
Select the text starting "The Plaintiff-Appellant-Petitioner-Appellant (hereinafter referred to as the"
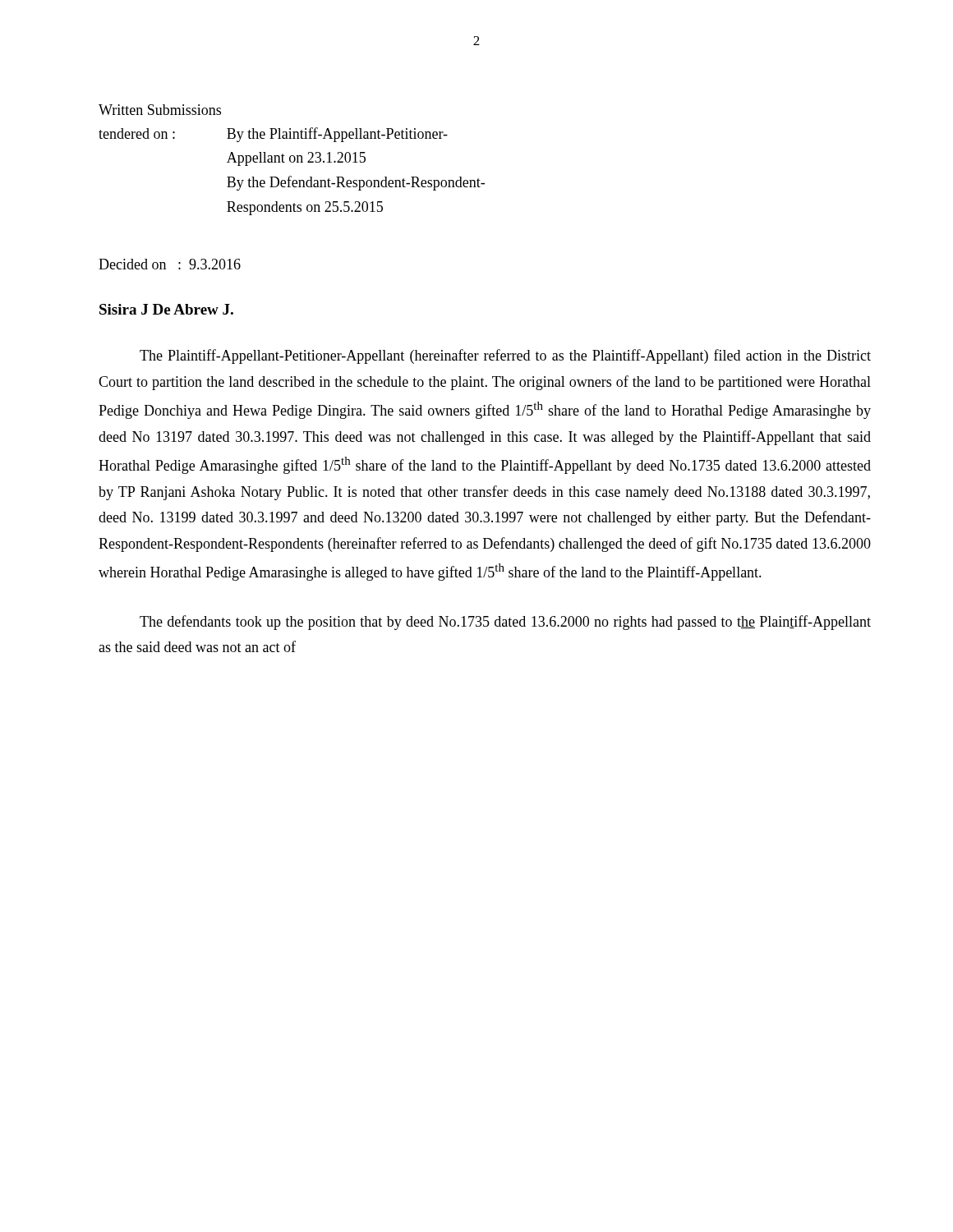pos(485,465)
